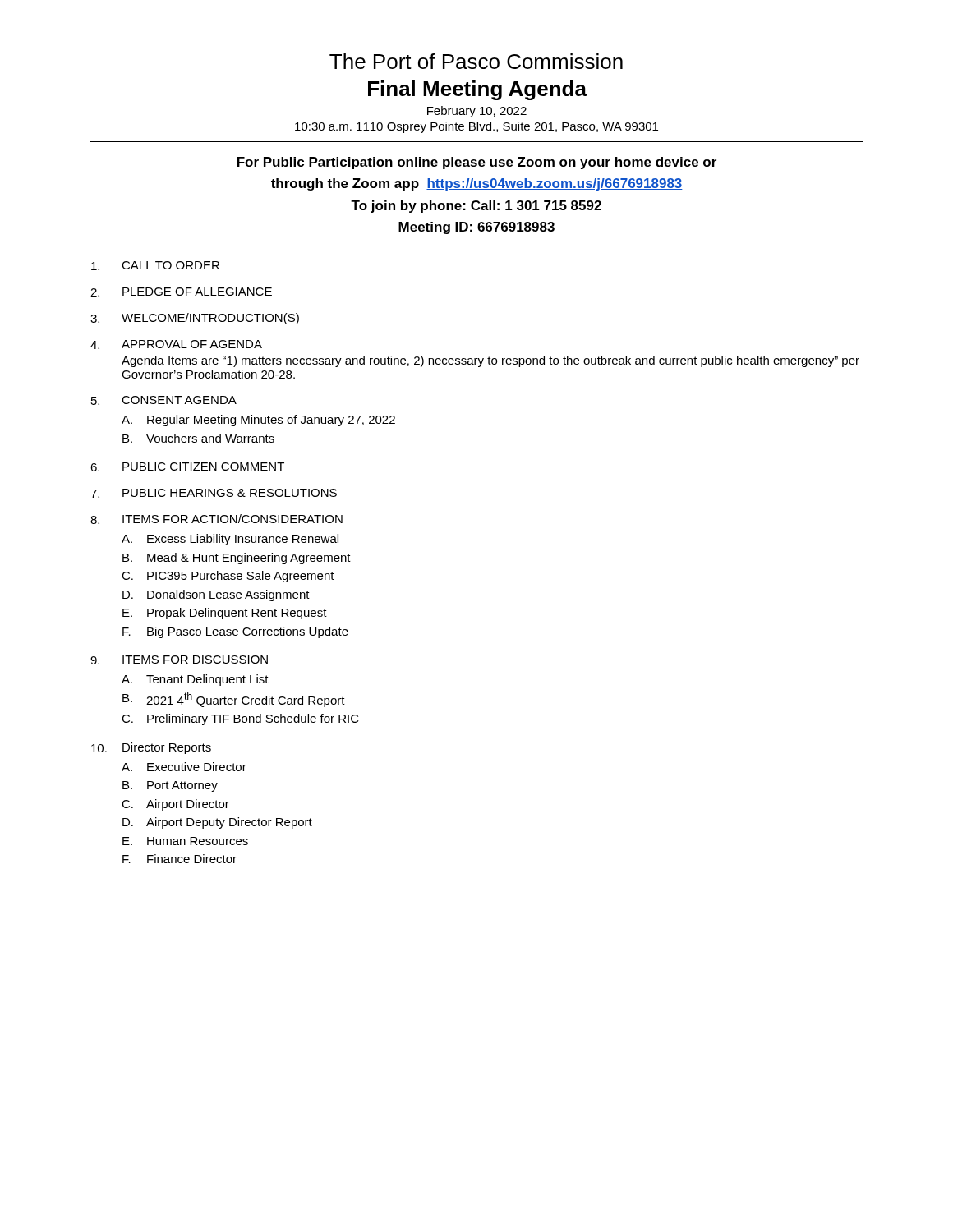
Task: Navigate to the block starting "6. PUBLIC CITIZEN COMMENT"
Action: click(x=187, y=467)
